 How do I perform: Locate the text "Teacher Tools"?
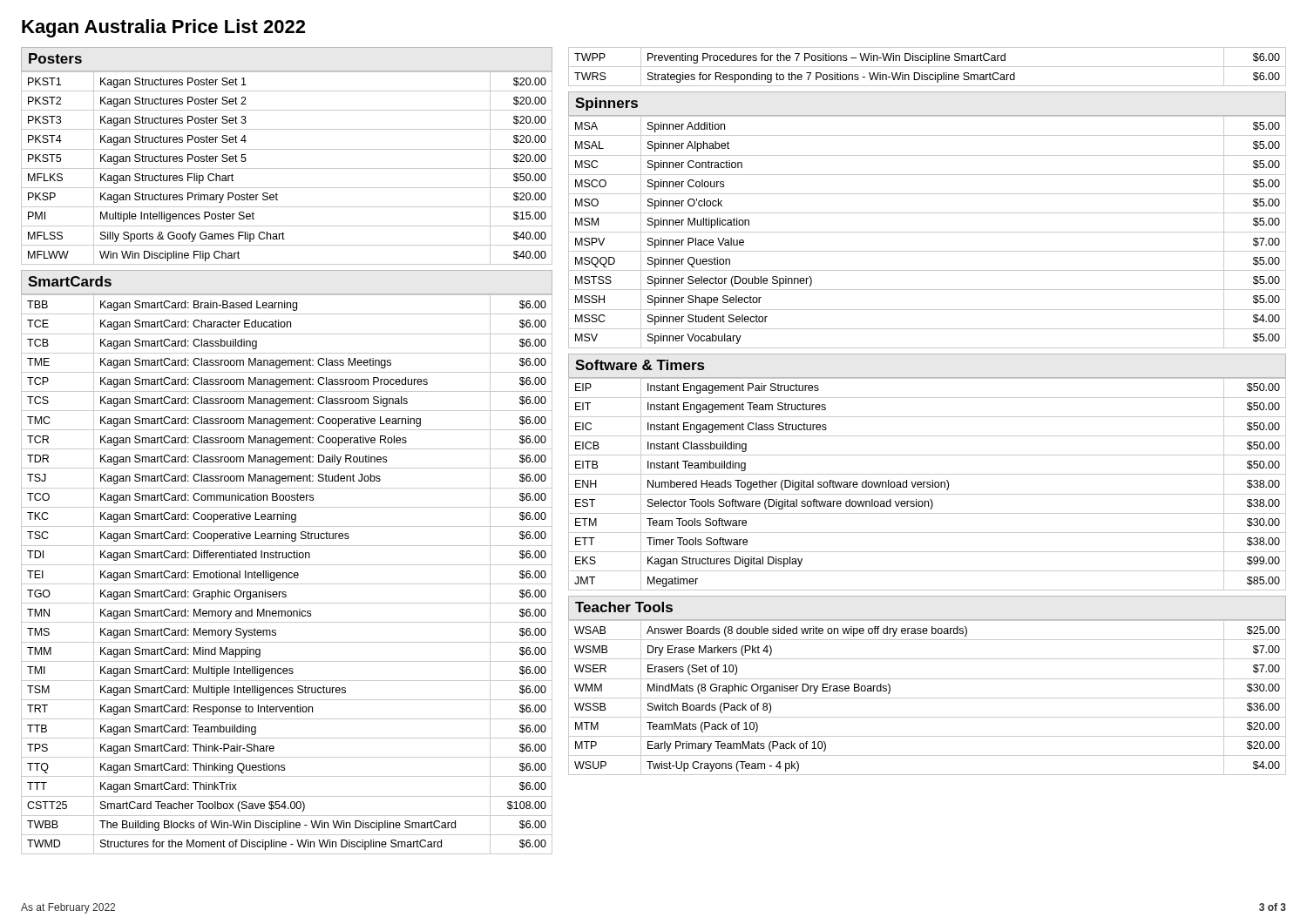pyautogui.click(x=624, y=607)
